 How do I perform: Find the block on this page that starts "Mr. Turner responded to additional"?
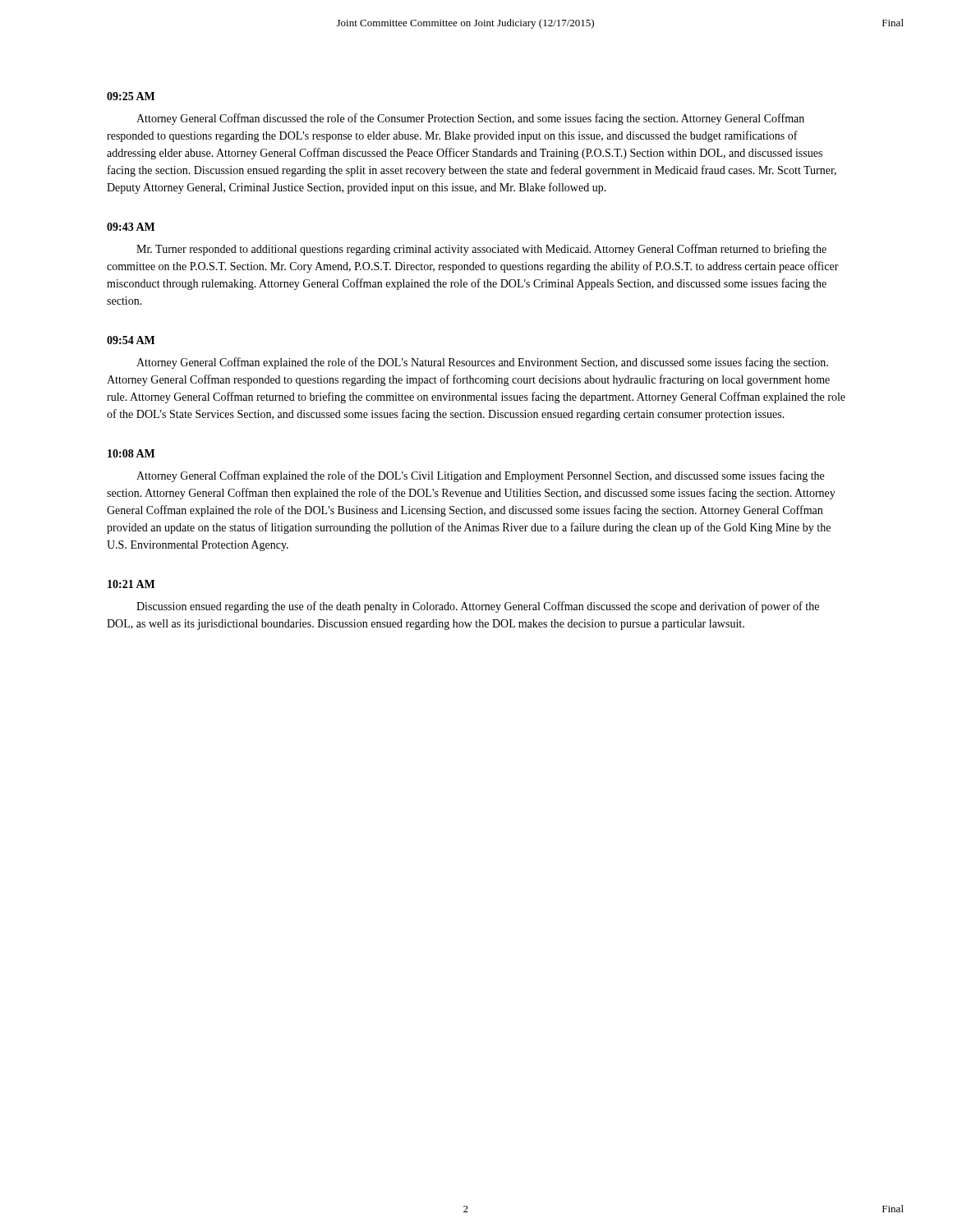coord(473,275)
